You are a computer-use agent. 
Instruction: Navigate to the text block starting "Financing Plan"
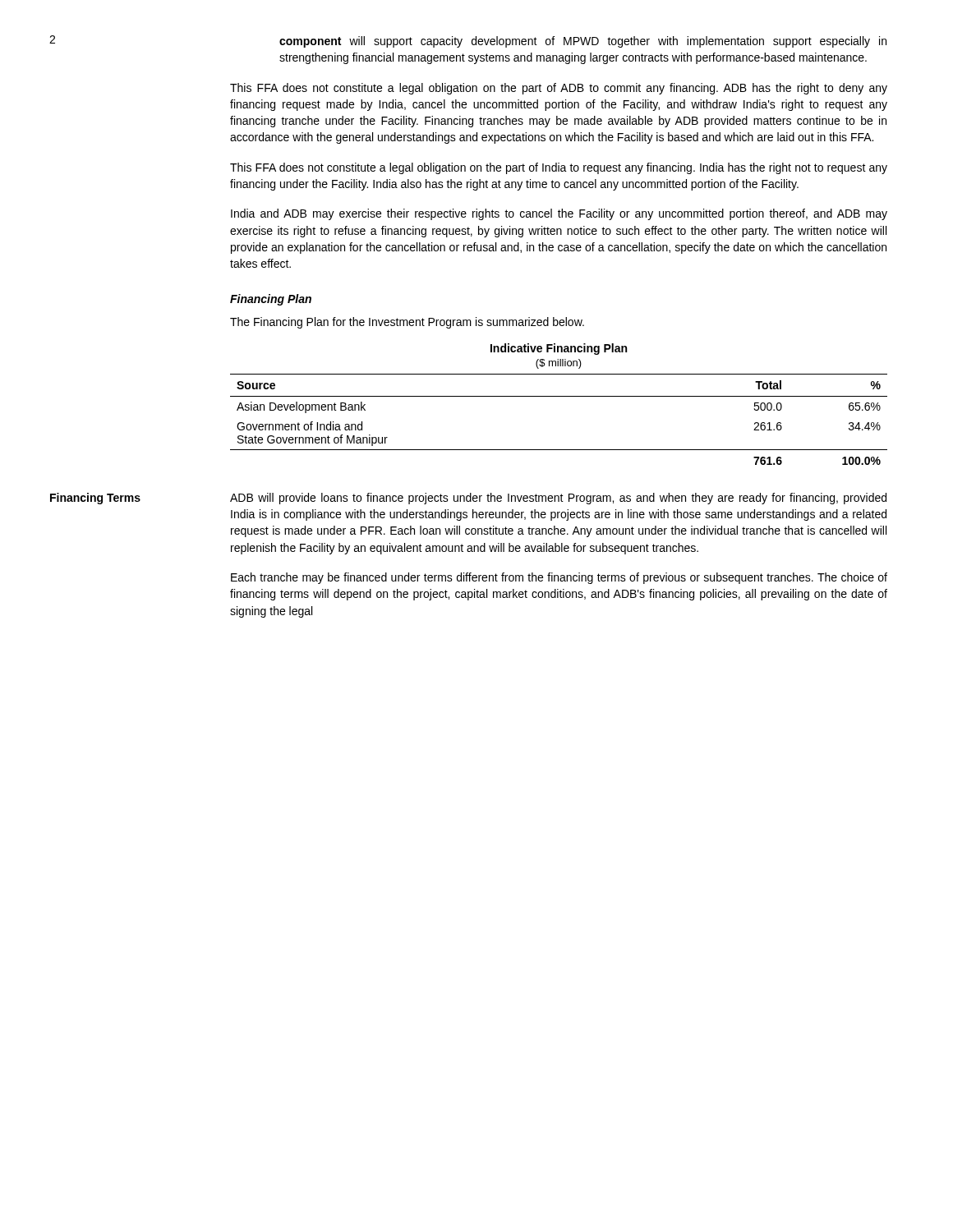tap(271, 299)
